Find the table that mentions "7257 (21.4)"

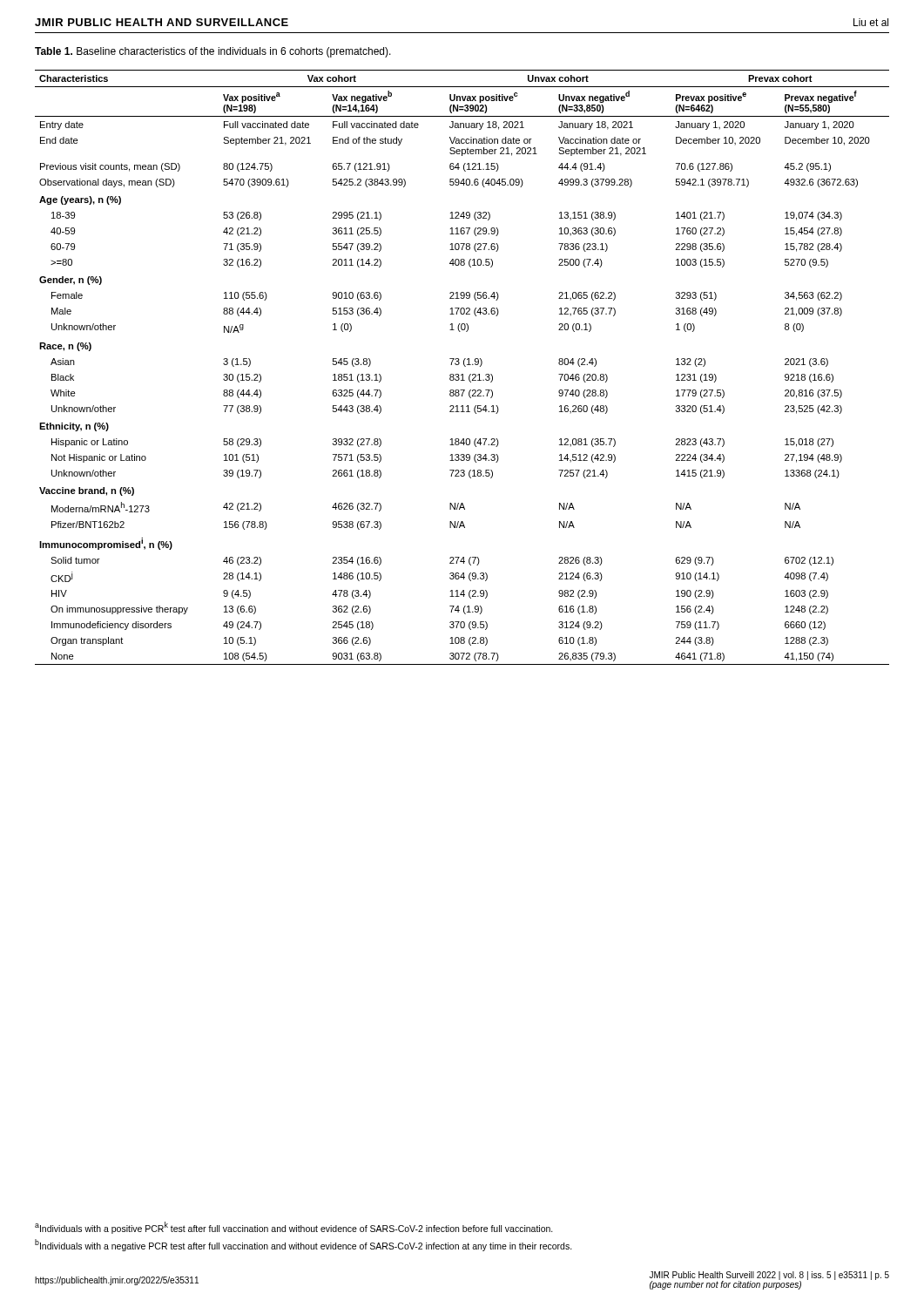[x=462, y=367]
